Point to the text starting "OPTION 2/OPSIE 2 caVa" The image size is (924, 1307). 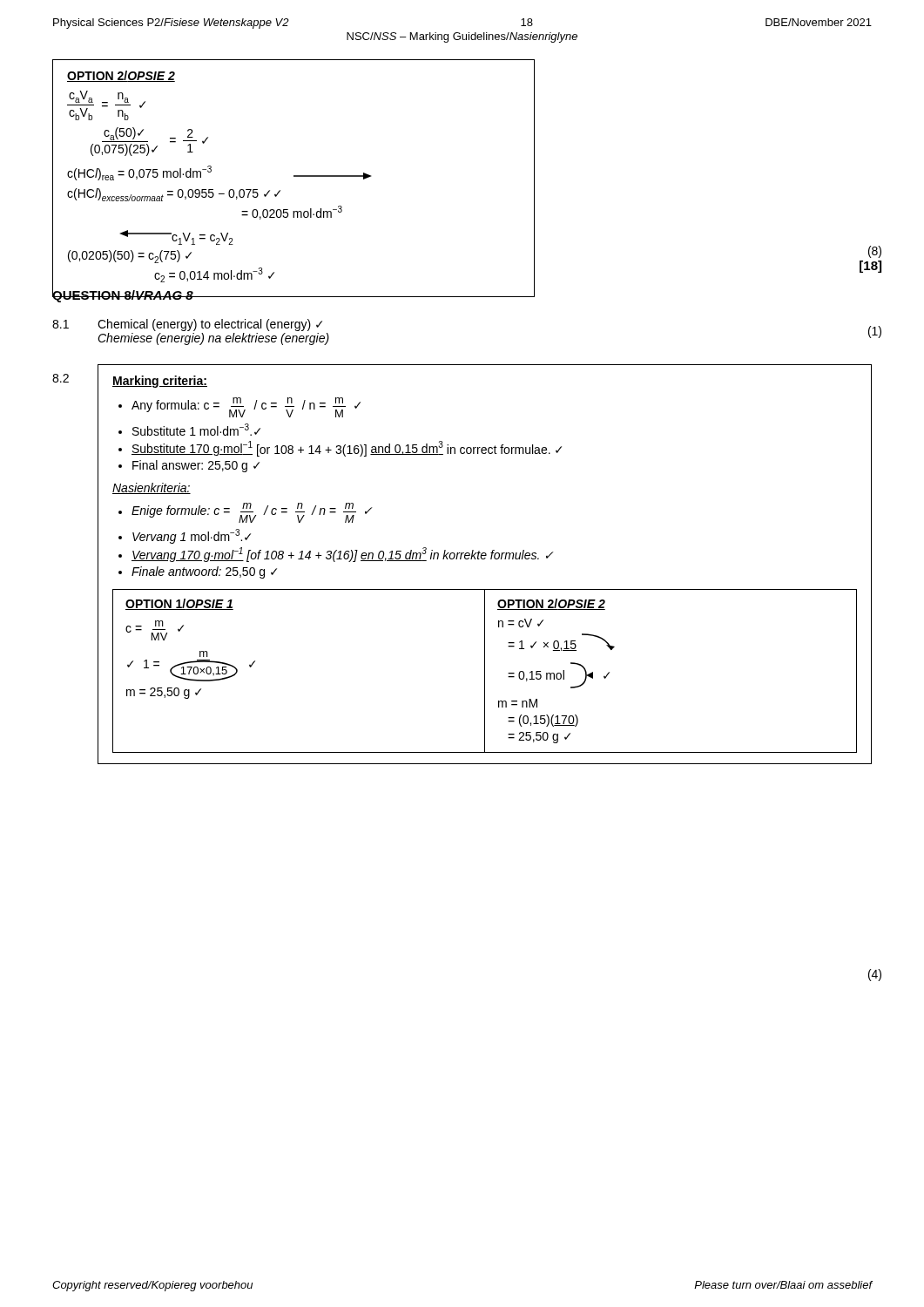click(x=294, y=178)
